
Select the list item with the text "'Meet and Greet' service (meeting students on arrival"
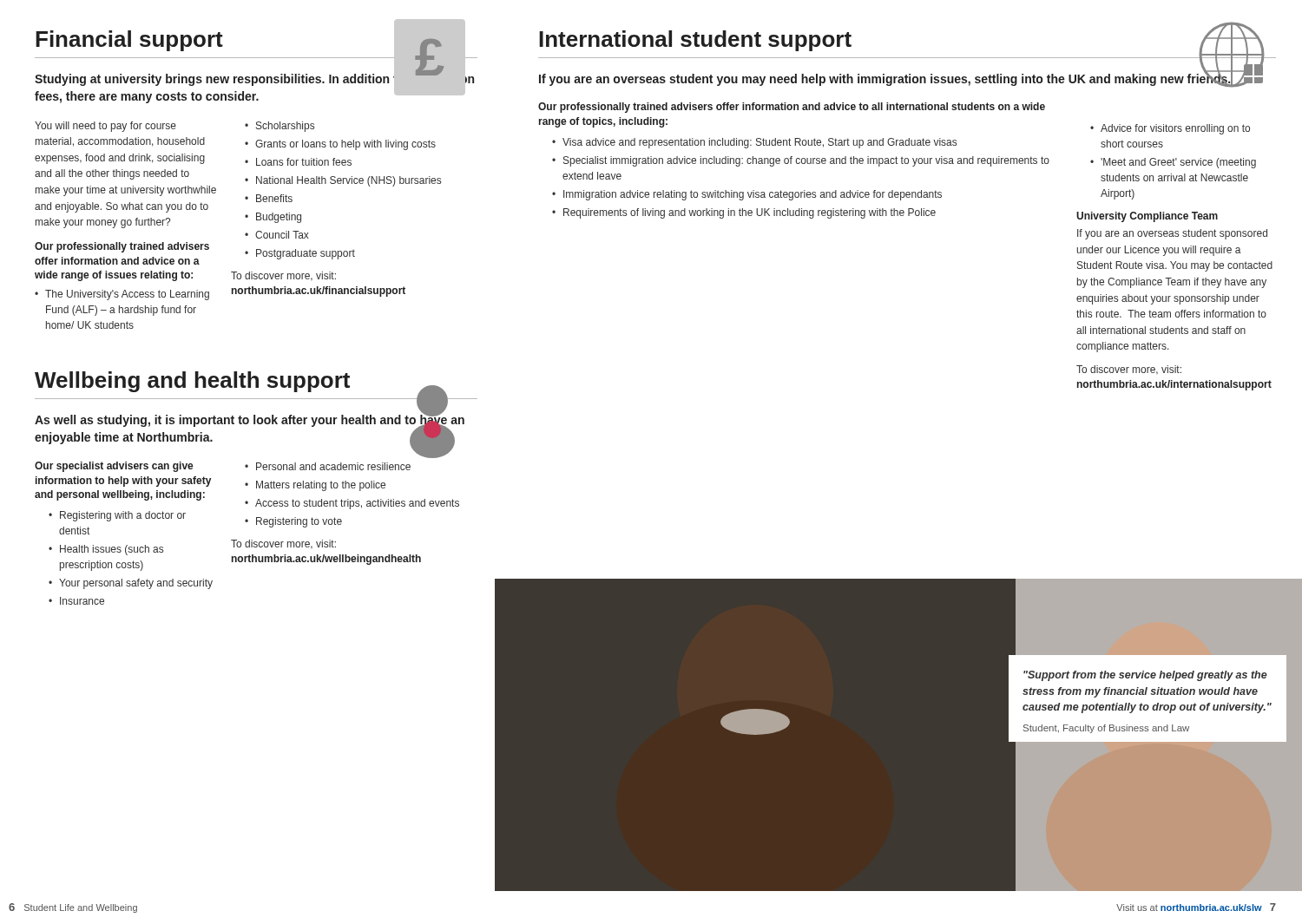1178,178
